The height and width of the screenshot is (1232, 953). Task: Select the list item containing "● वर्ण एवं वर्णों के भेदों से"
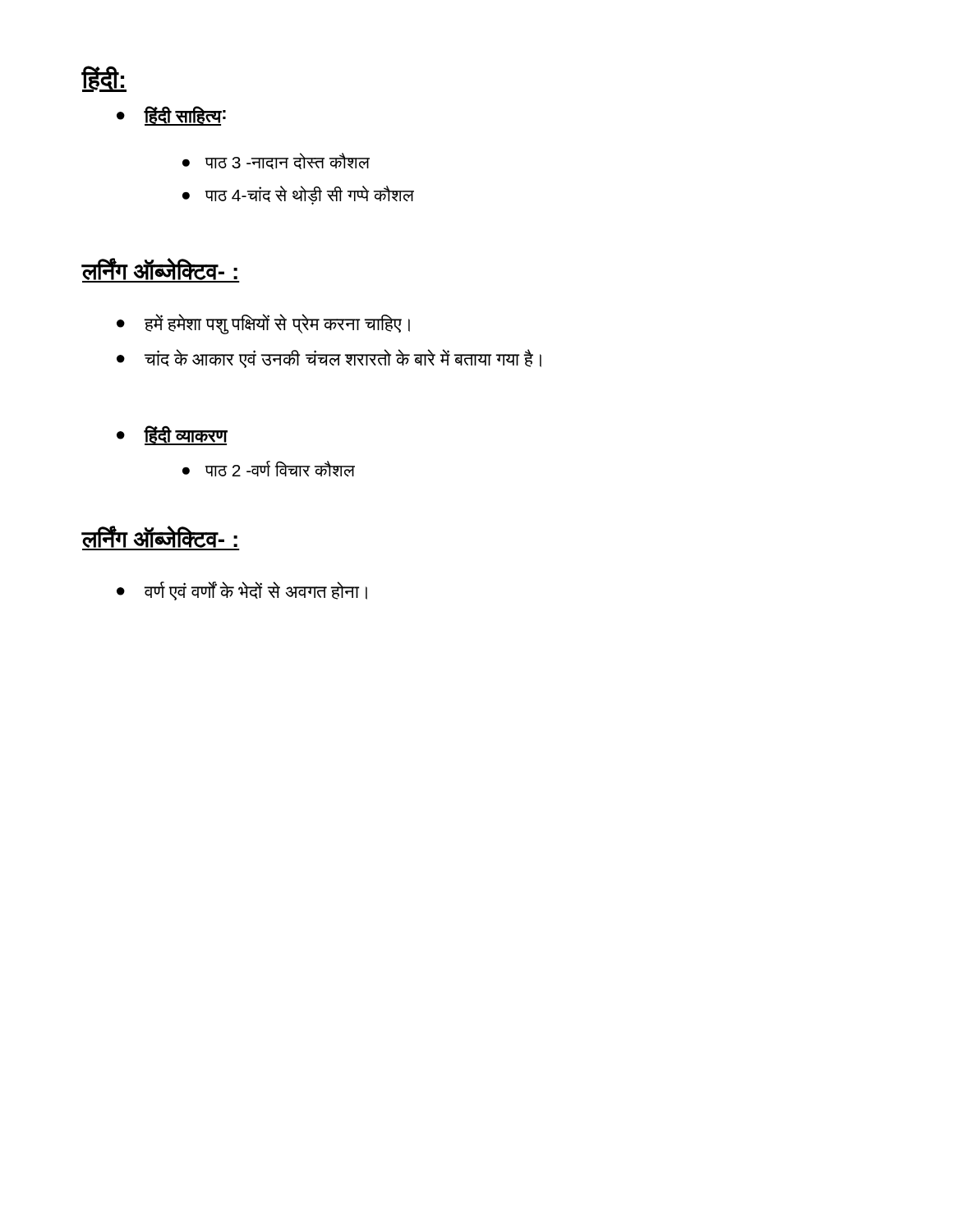click(x=242, y=591)
